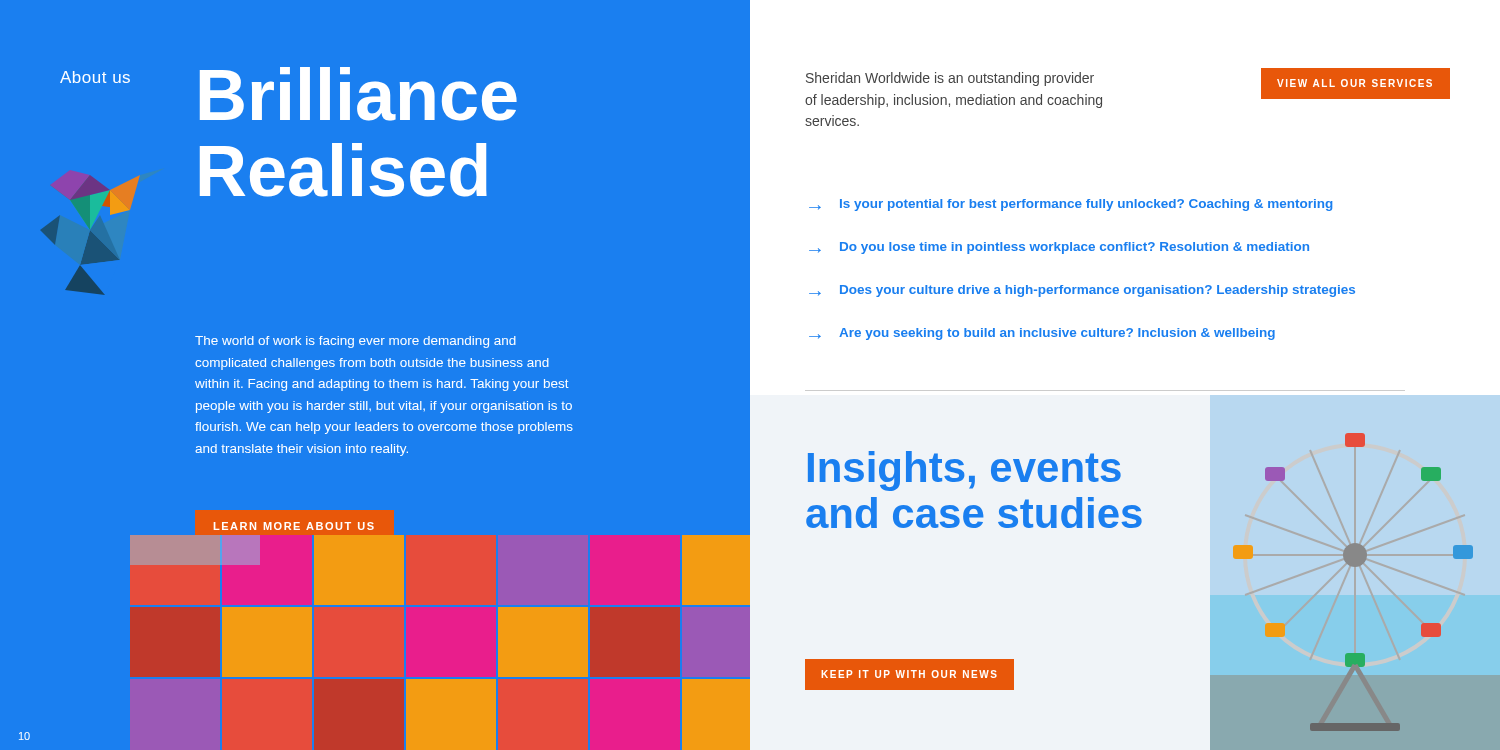Point to the block starting "LEARN MORE ABOUT US"

294,526
